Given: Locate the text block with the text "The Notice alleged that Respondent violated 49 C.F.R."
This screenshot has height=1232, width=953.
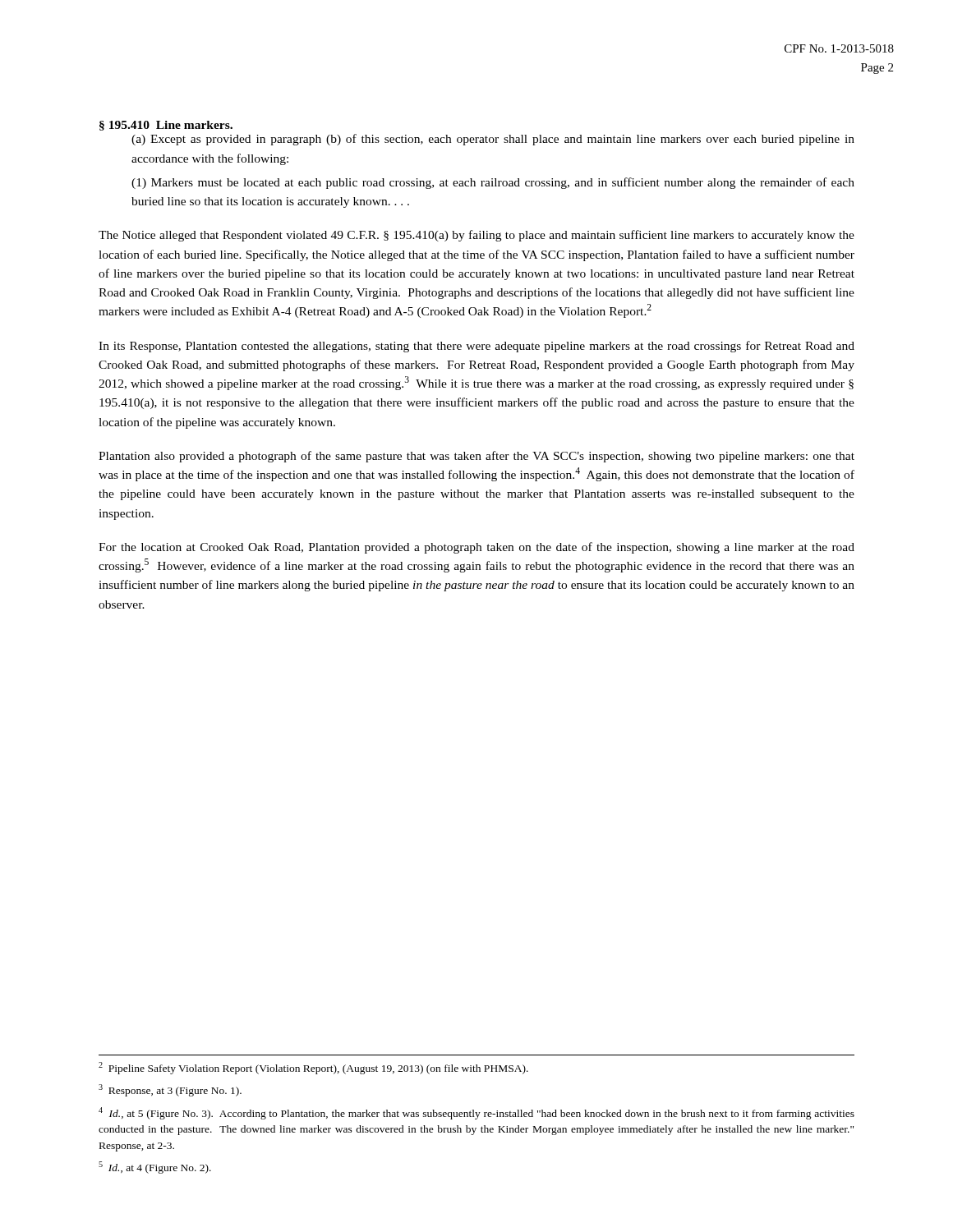Looking at the screenshot, I should 476,273.
